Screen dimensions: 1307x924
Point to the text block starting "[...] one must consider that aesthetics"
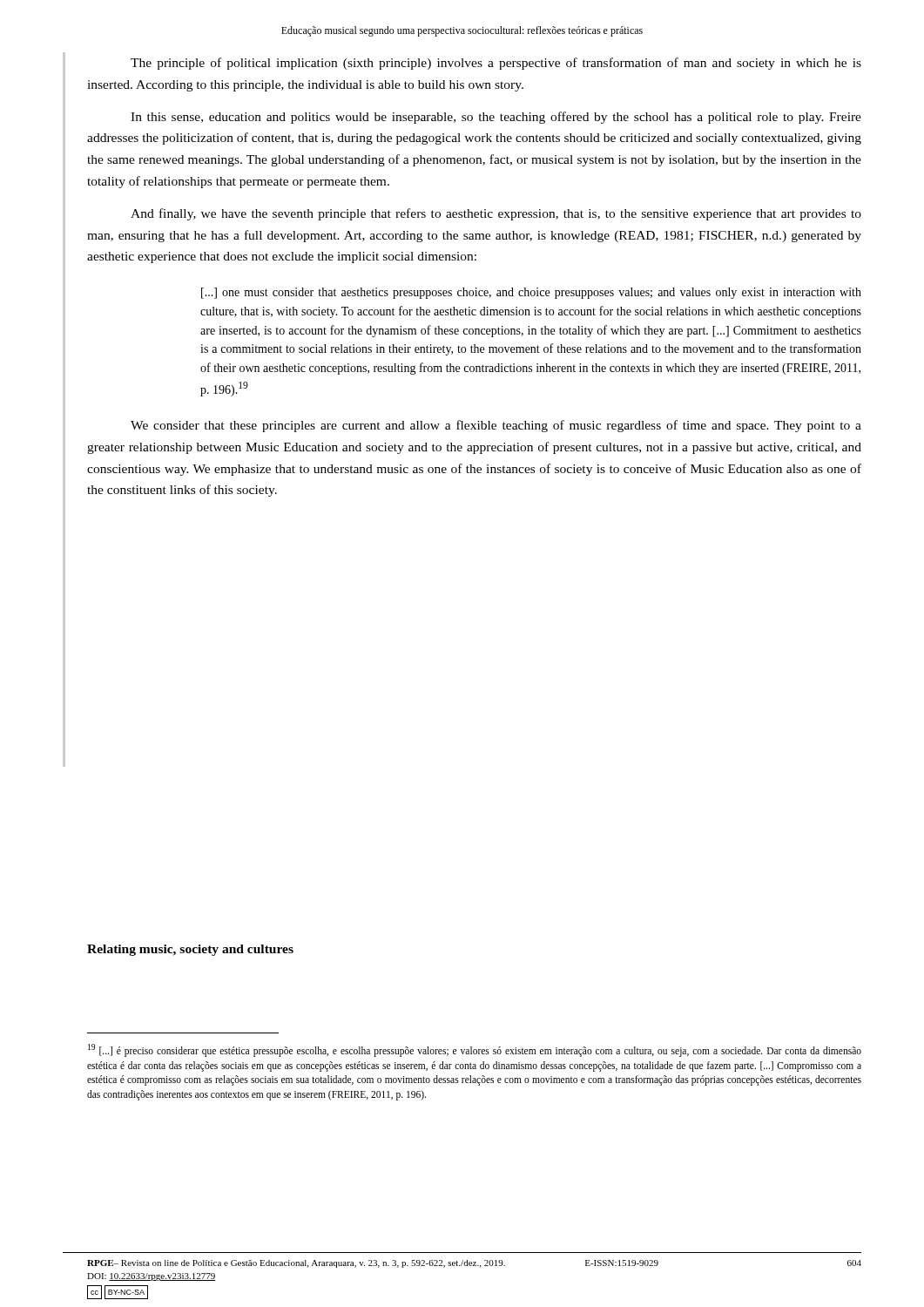531,341
